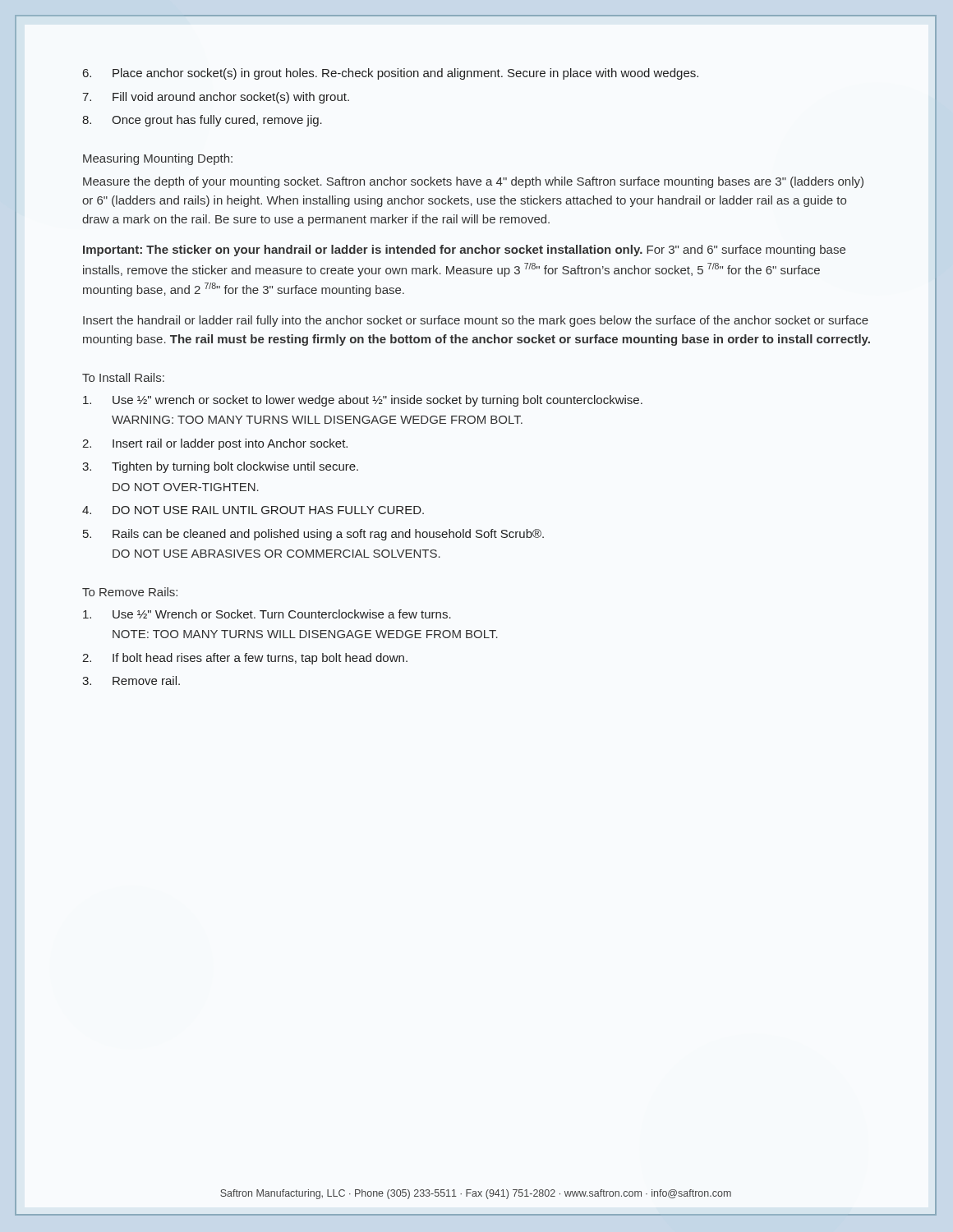Locate the block starting "To Install Rails:"
The height and width of the screenshot is (1232, 953).
pos(124,377)
